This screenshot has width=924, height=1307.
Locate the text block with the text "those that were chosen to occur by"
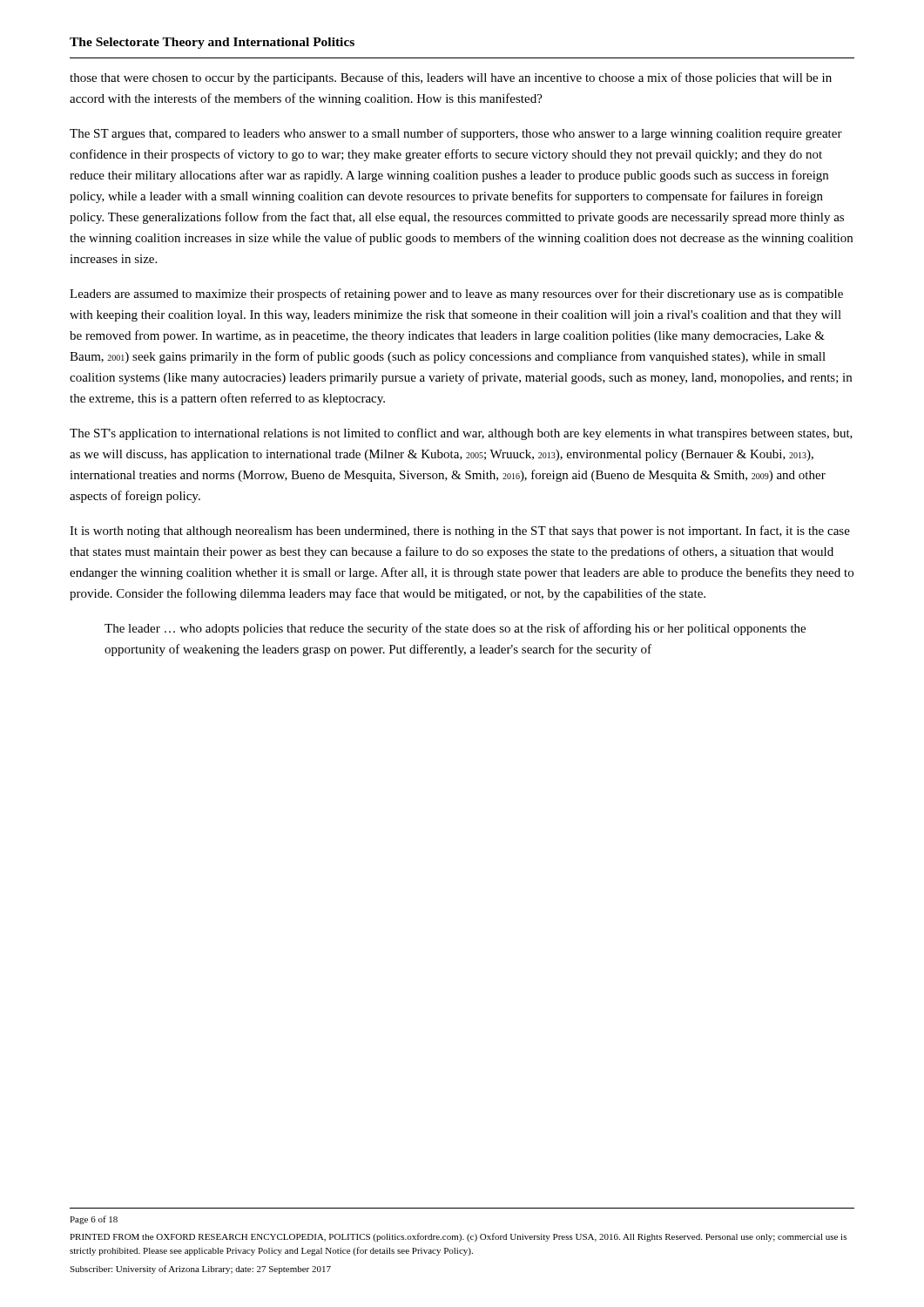[451, 88]
